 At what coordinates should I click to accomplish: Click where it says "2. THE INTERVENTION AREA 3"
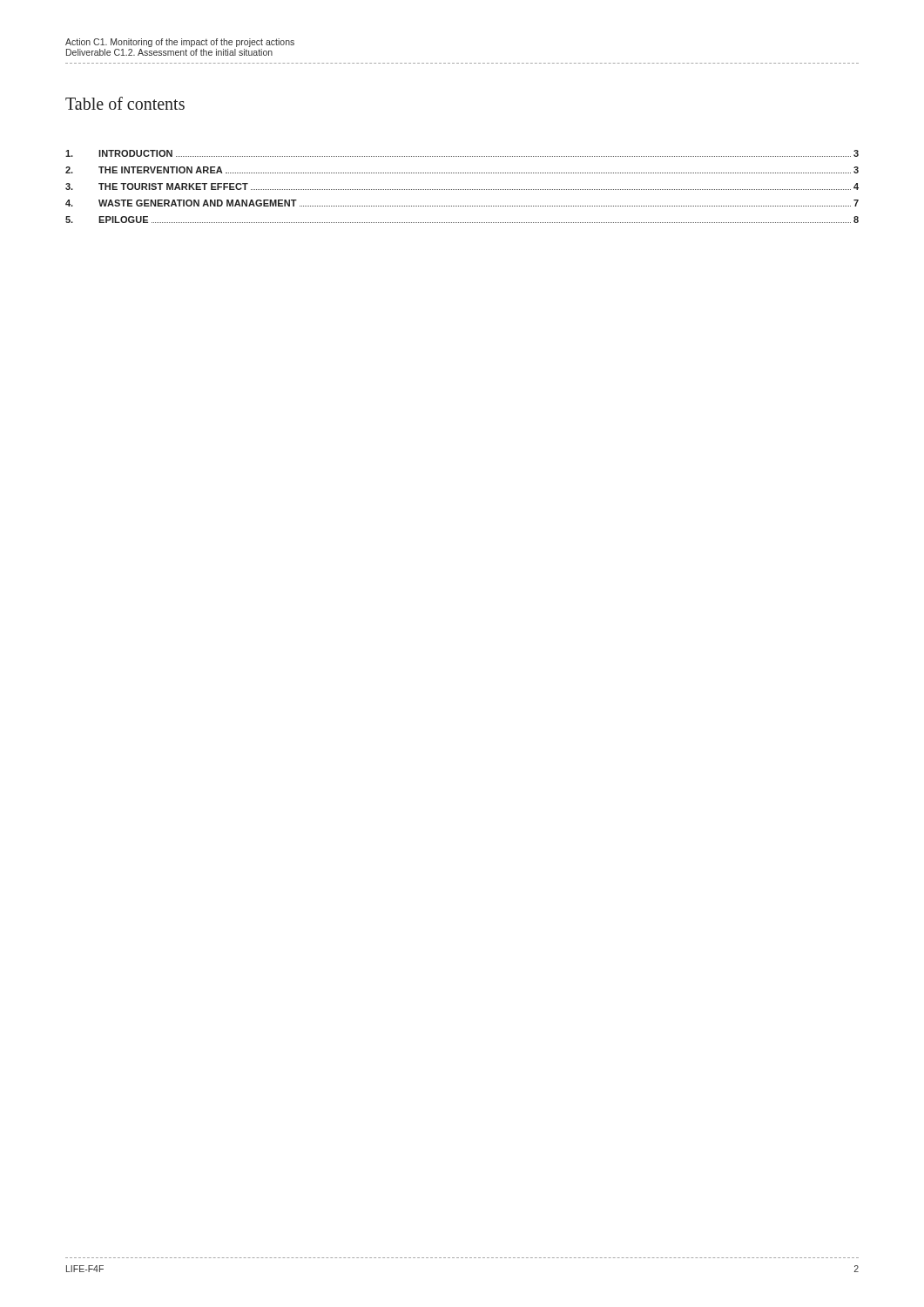coord(462,170)
